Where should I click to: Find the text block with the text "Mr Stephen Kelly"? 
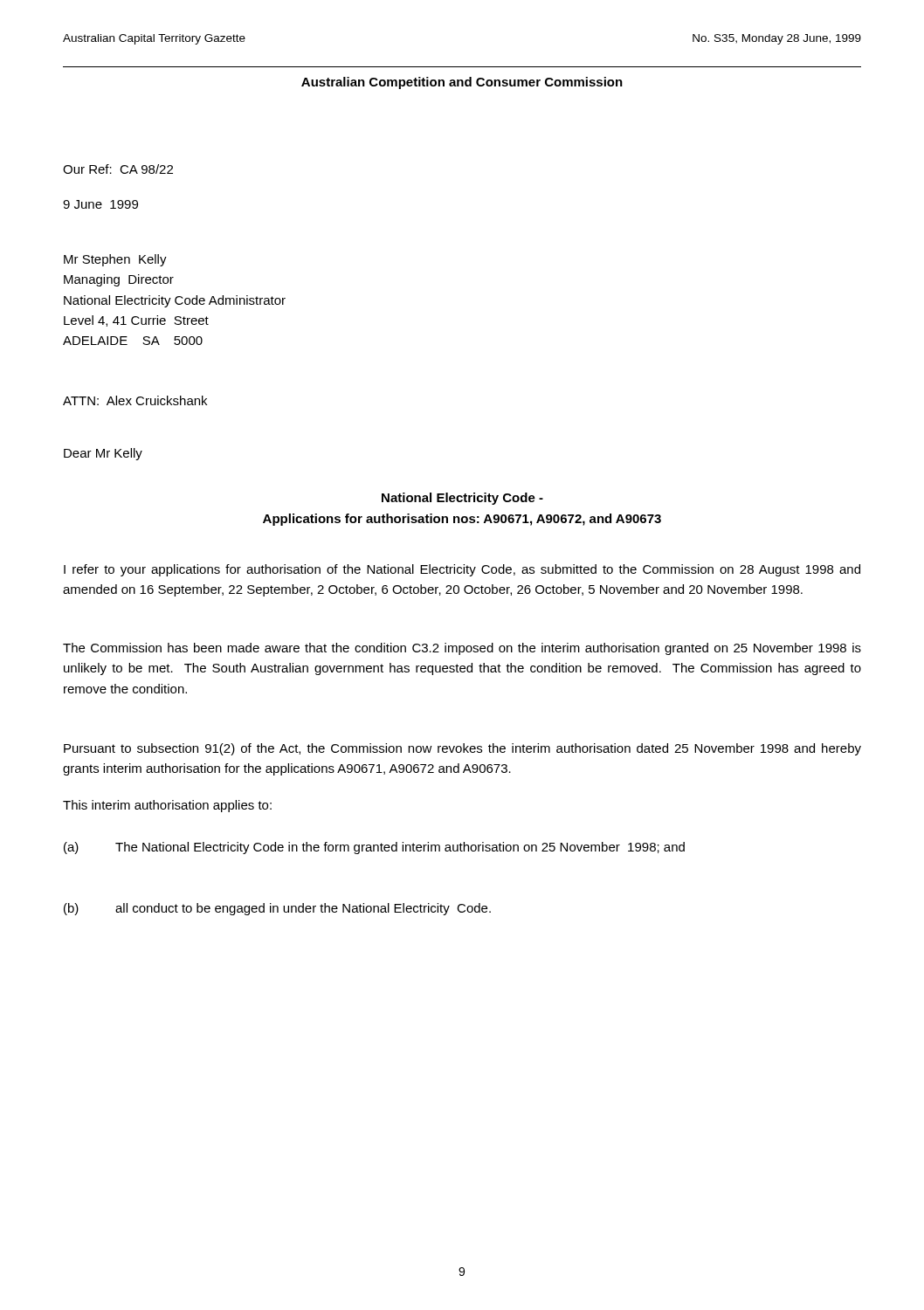click(x=174, y=300)
